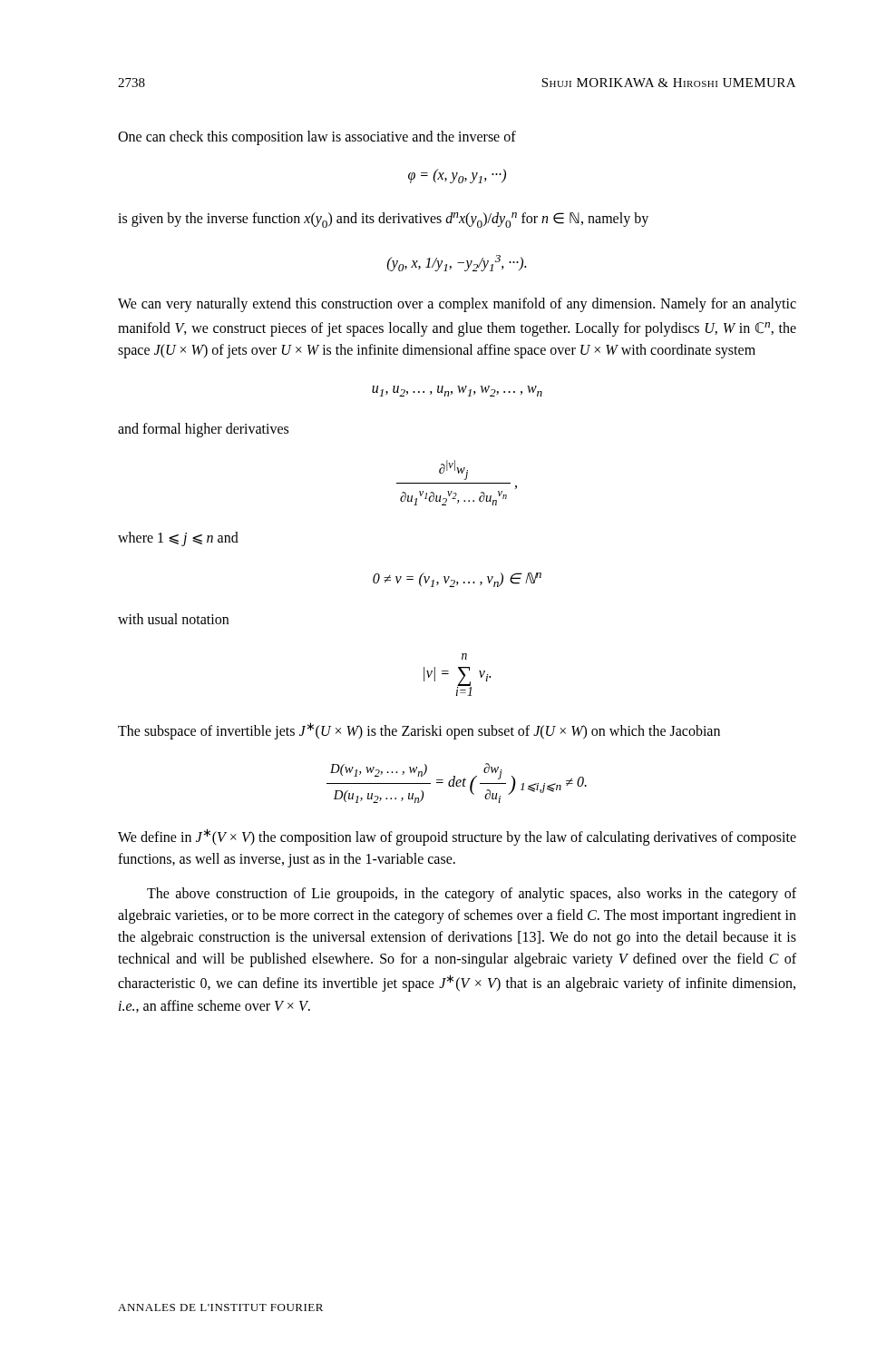Point to the formula beginning "0 ≠ ν = (ν1,"
Screen dimensions: 1361x896
point(457,579)
